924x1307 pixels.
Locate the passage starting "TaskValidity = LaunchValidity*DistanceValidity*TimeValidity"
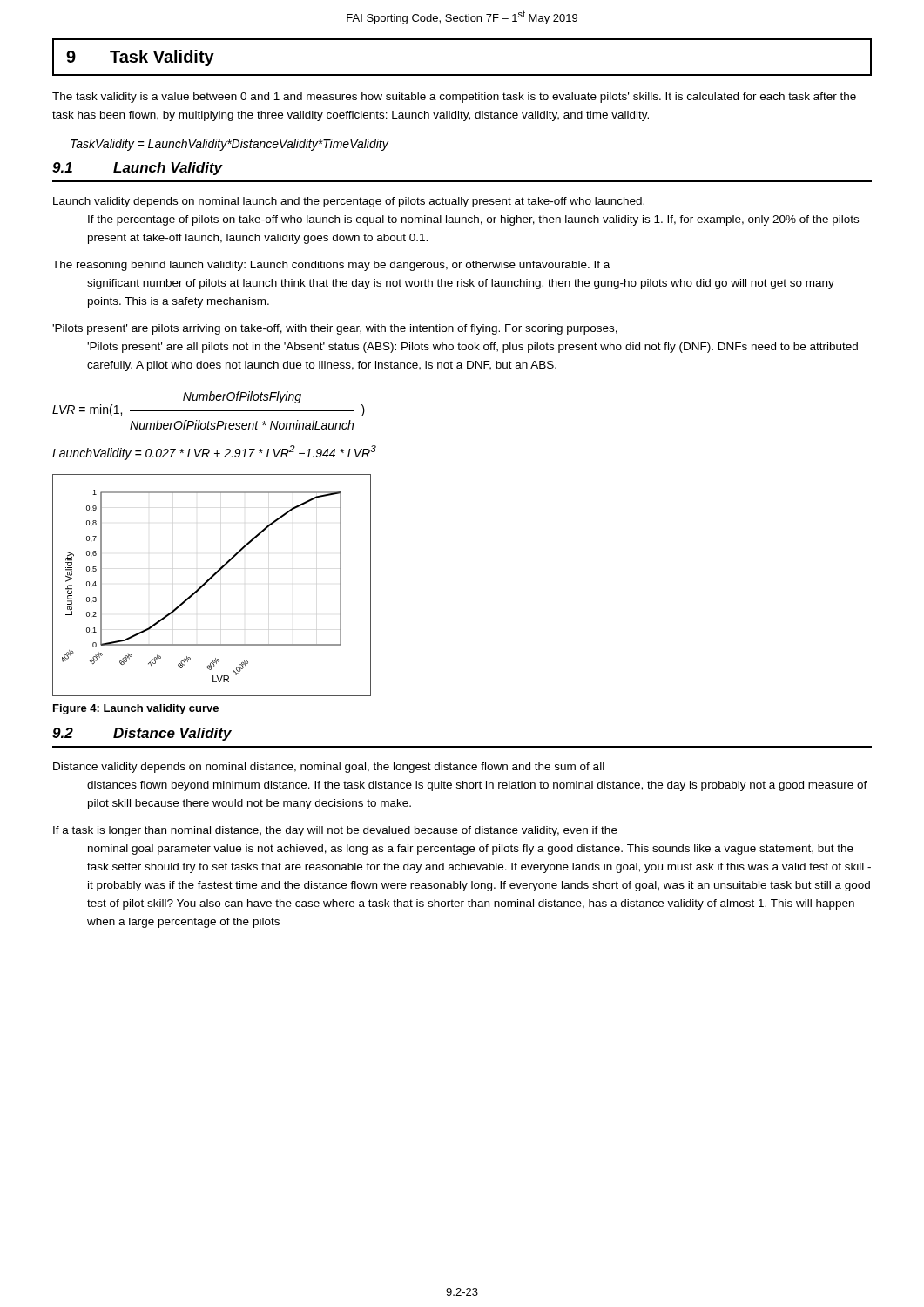point(229,144)
